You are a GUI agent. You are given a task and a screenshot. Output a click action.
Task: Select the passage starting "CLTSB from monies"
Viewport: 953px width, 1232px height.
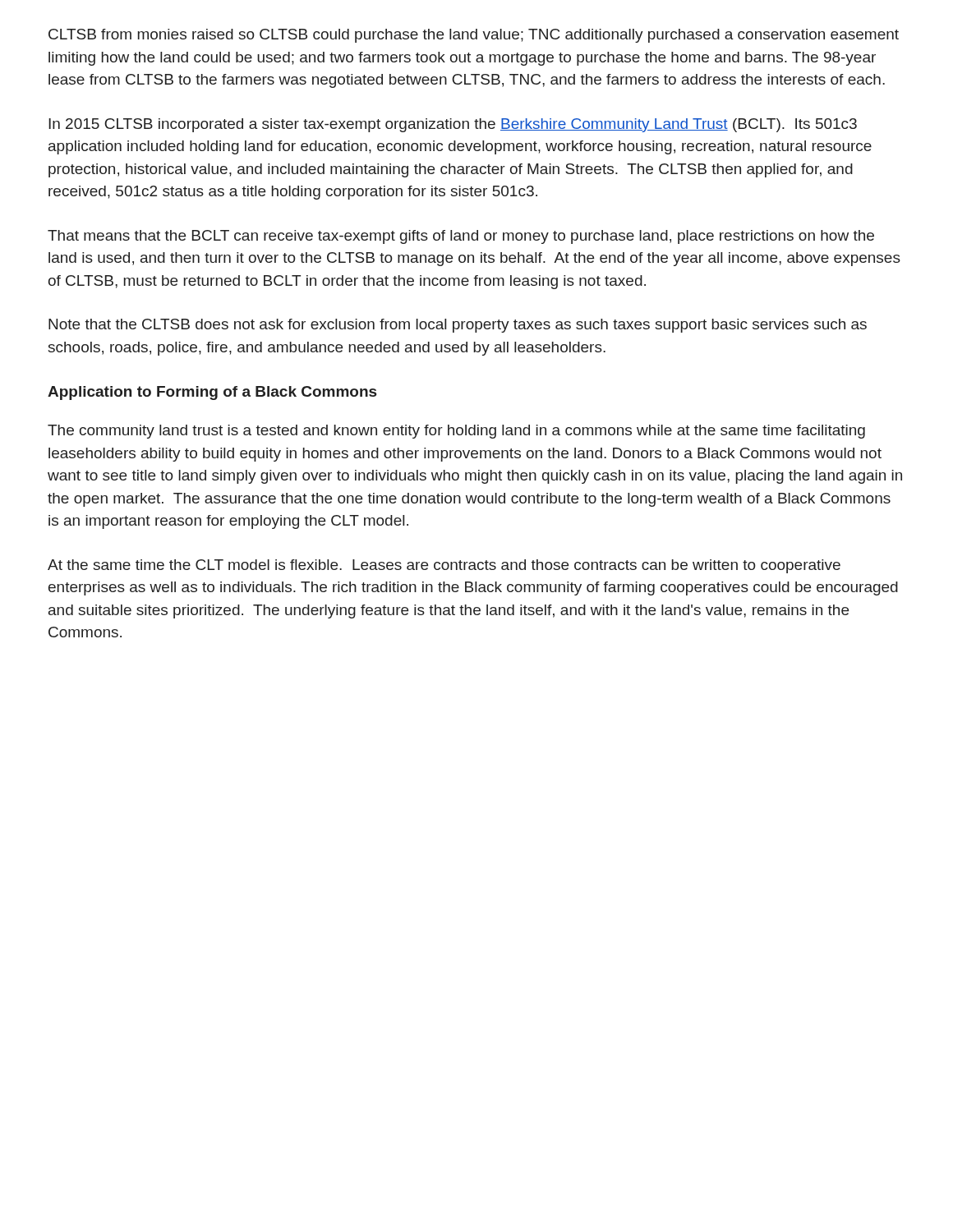click(x=473, y=57)
